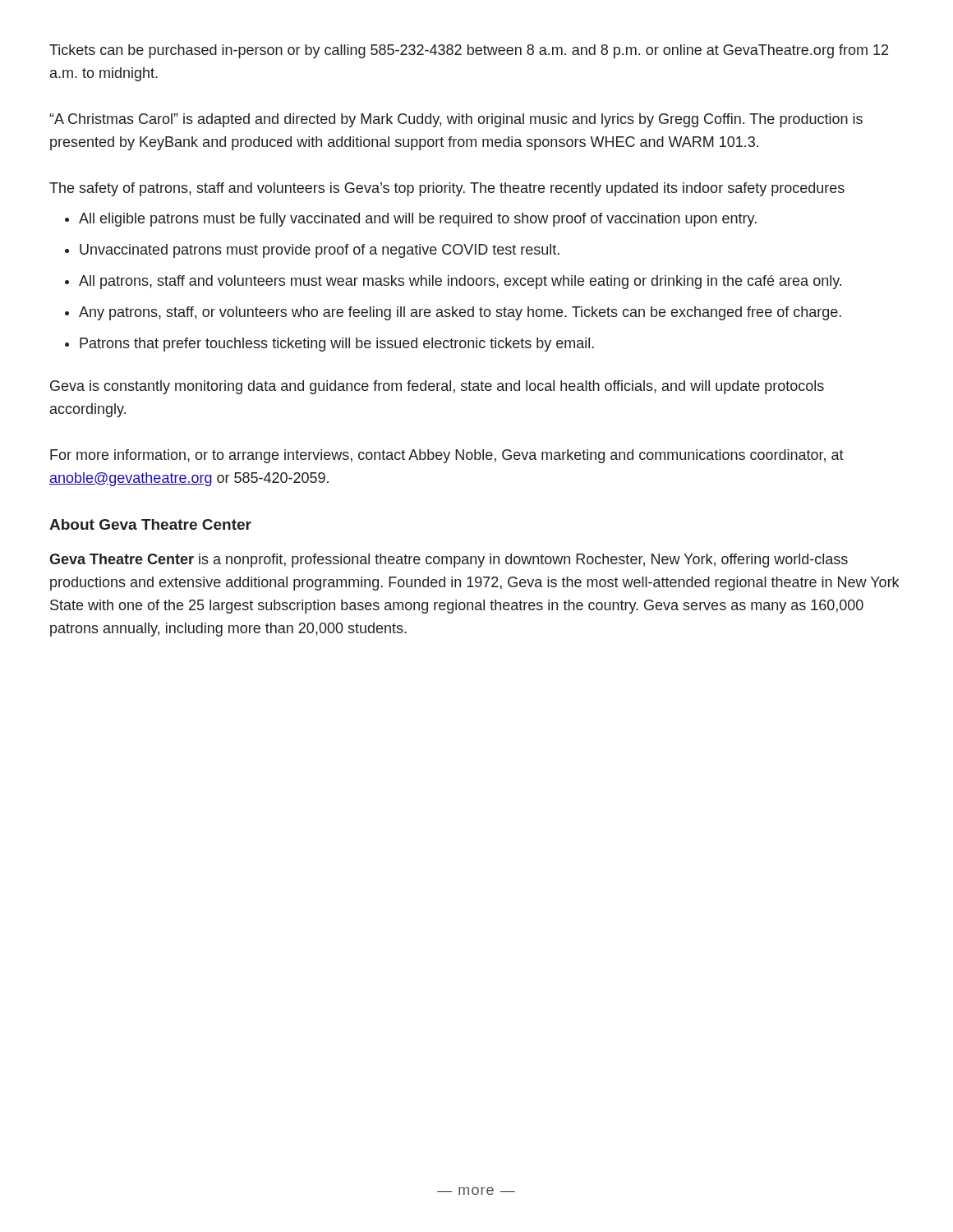
Task: Select the text starting "Tickets can be purchased in-person"
Action: [469, 62]
